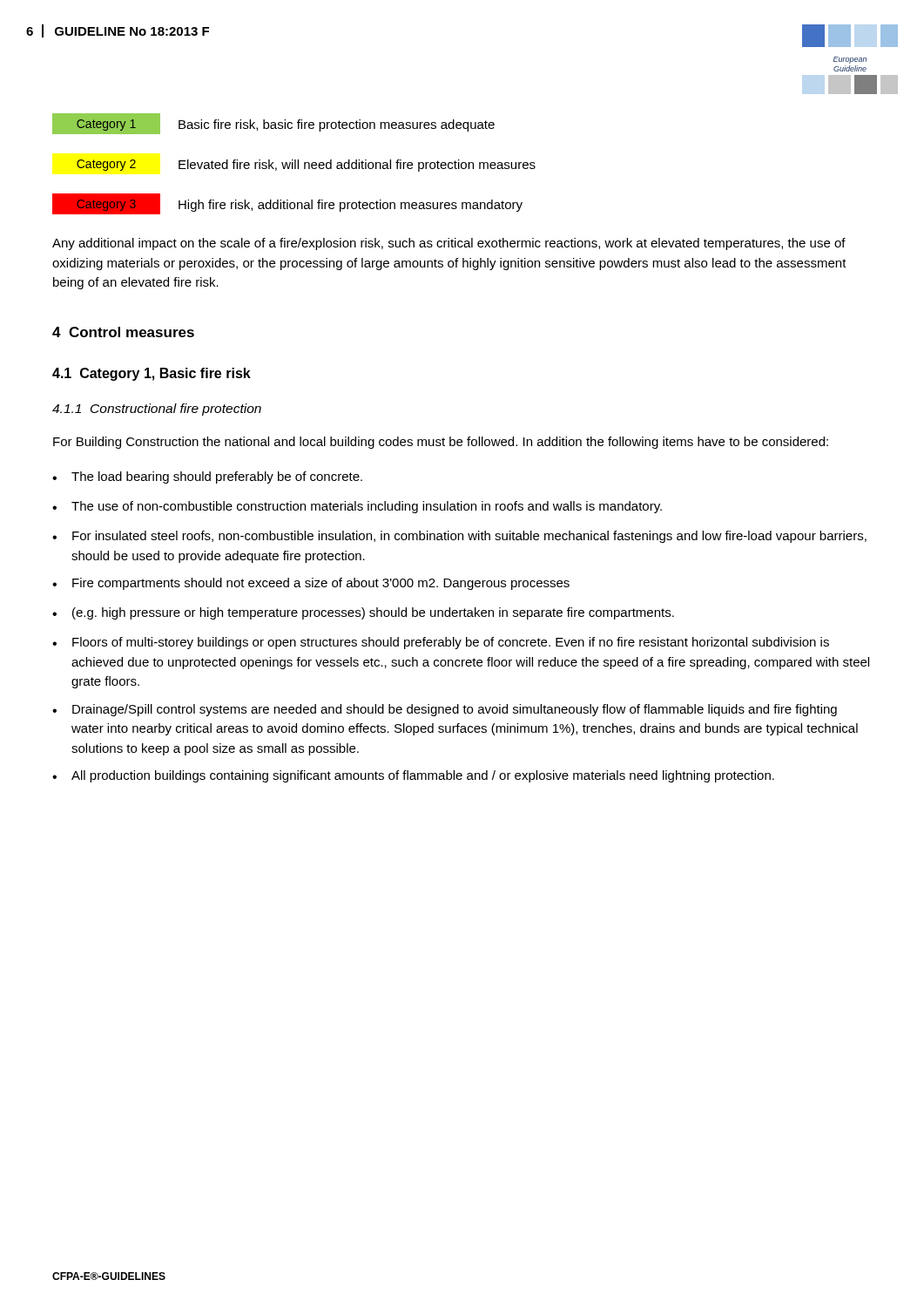Find the list item that reads "• Drainage/Spill control systems are needed"
This screenshot has height=1307, width=924.
pos(462,729)
